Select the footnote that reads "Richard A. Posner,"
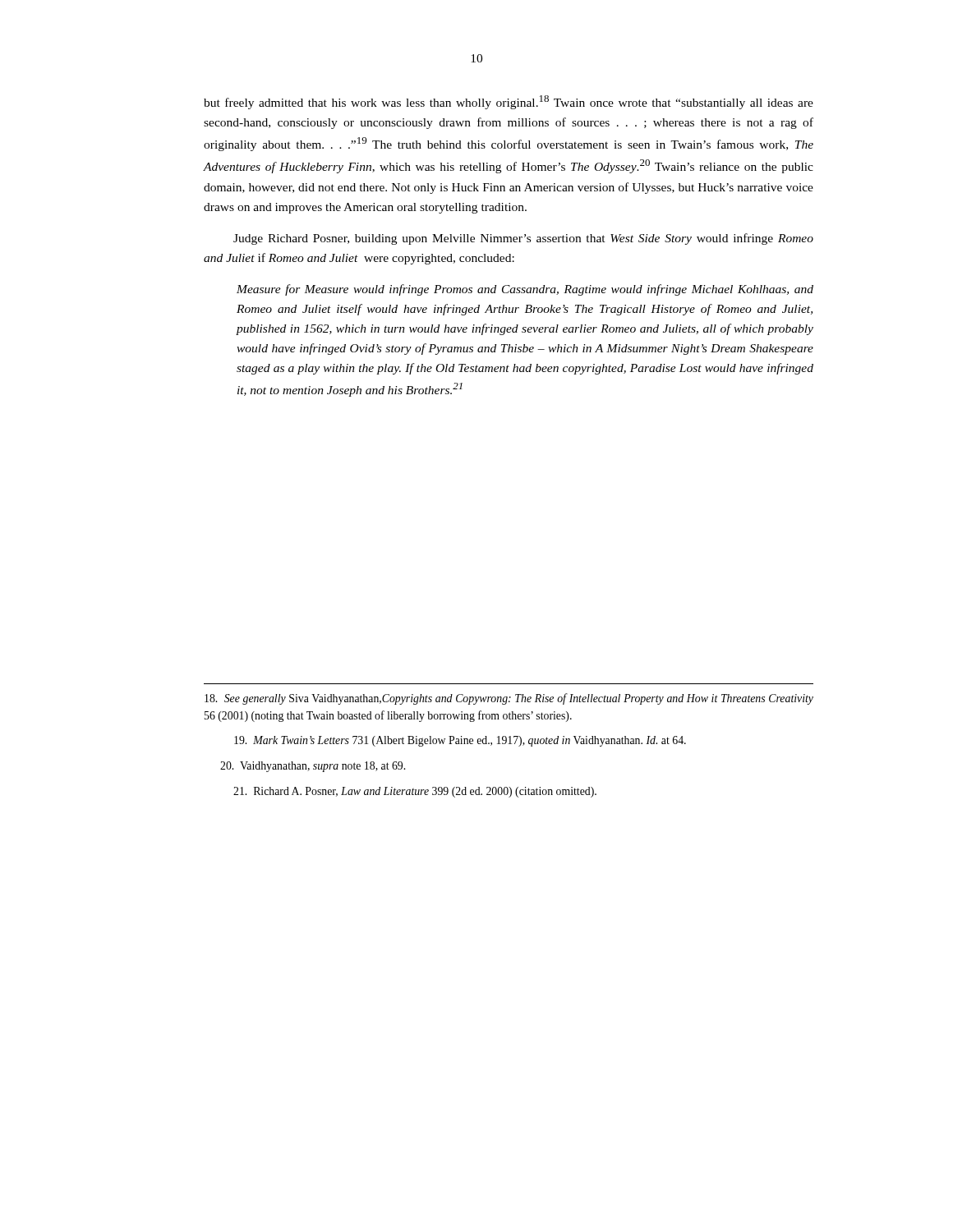 415,791
